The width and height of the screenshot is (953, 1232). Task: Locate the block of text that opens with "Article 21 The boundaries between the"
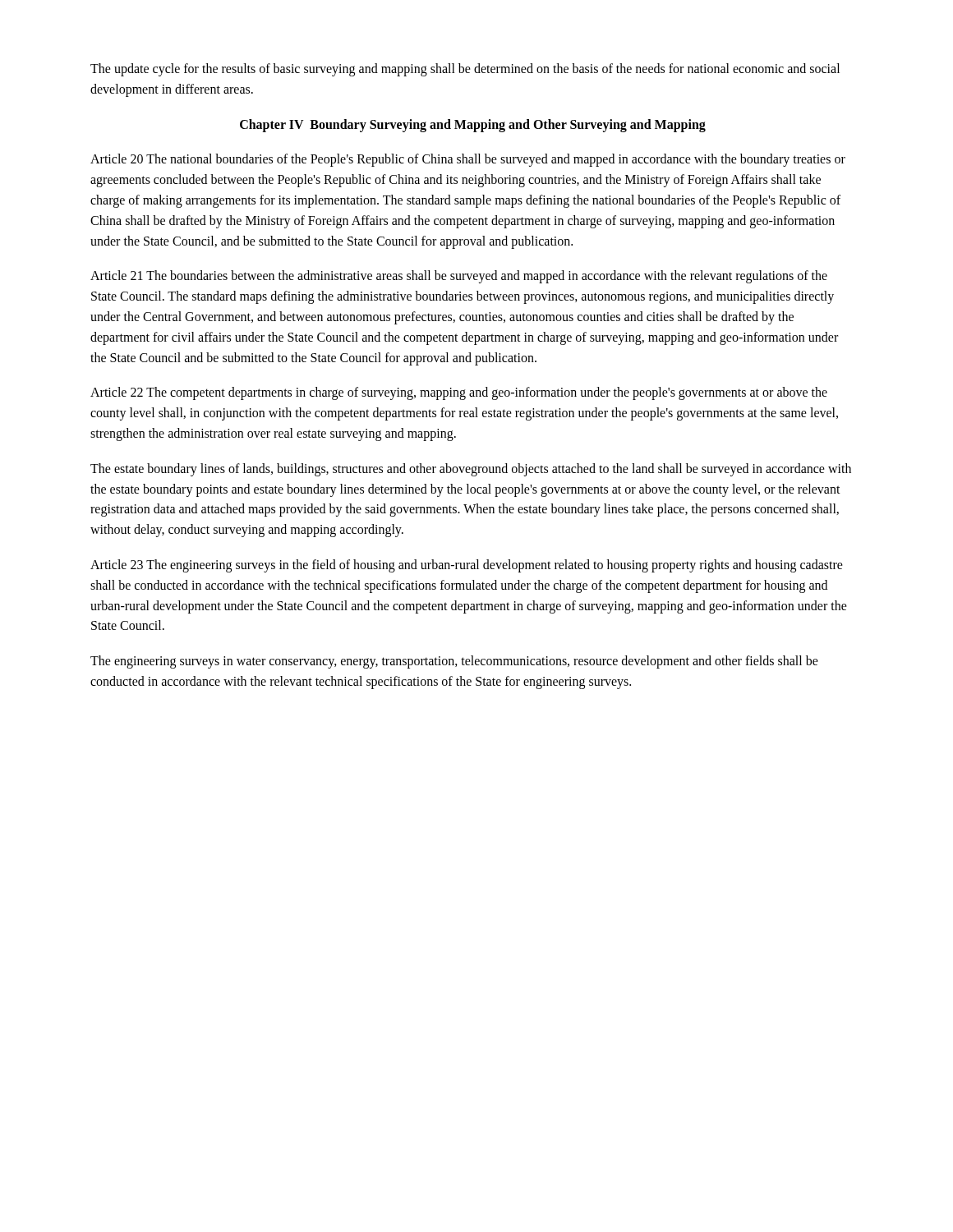pyautogui.click(x=464, y=317)
